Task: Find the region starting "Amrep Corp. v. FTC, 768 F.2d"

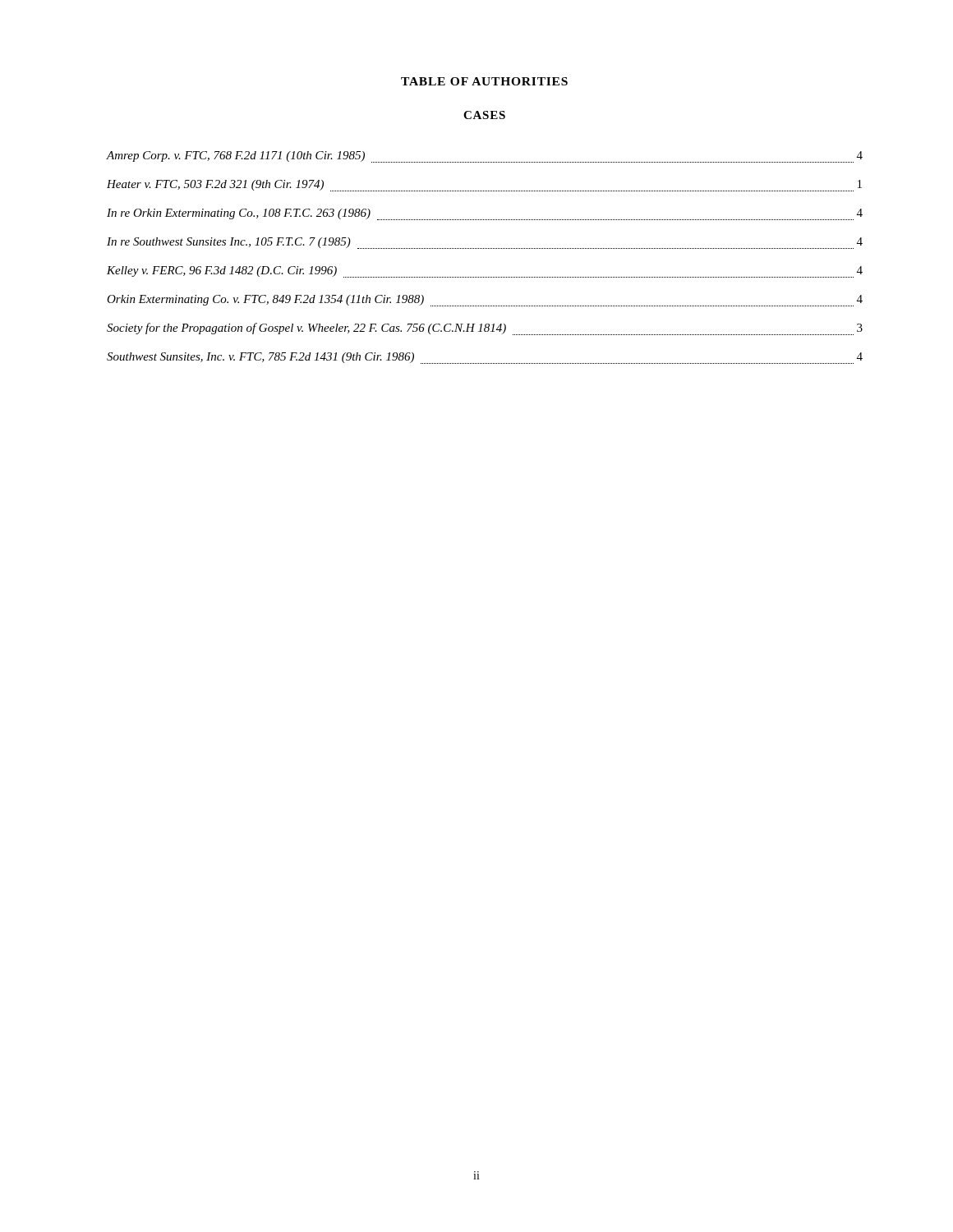Action: click(x=485, y=155)
